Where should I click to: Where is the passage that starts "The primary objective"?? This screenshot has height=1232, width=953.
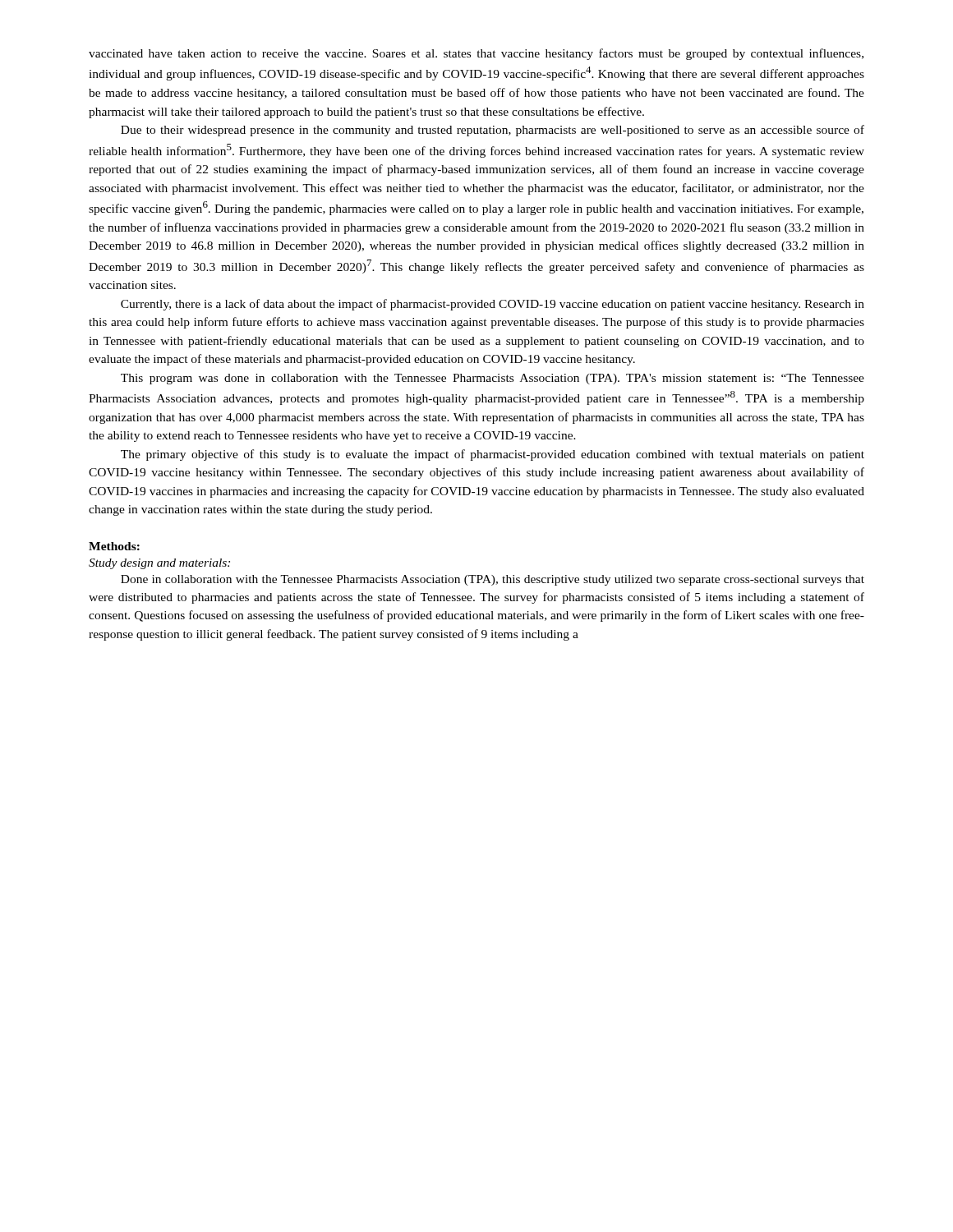tap(476, 482)
